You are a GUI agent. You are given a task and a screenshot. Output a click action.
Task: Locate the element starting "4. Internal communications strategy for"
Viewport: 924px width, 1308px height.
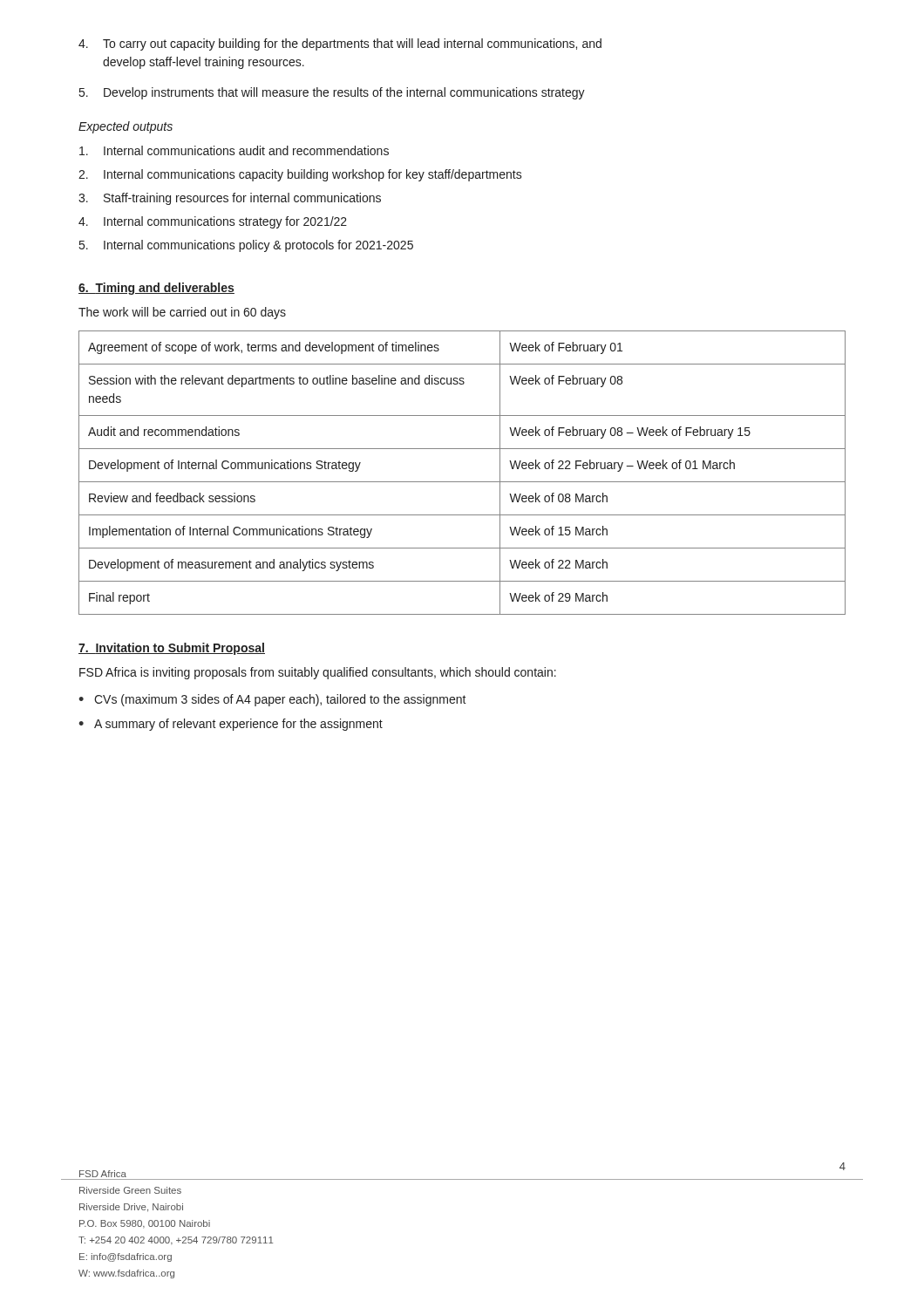pos(213,222)
